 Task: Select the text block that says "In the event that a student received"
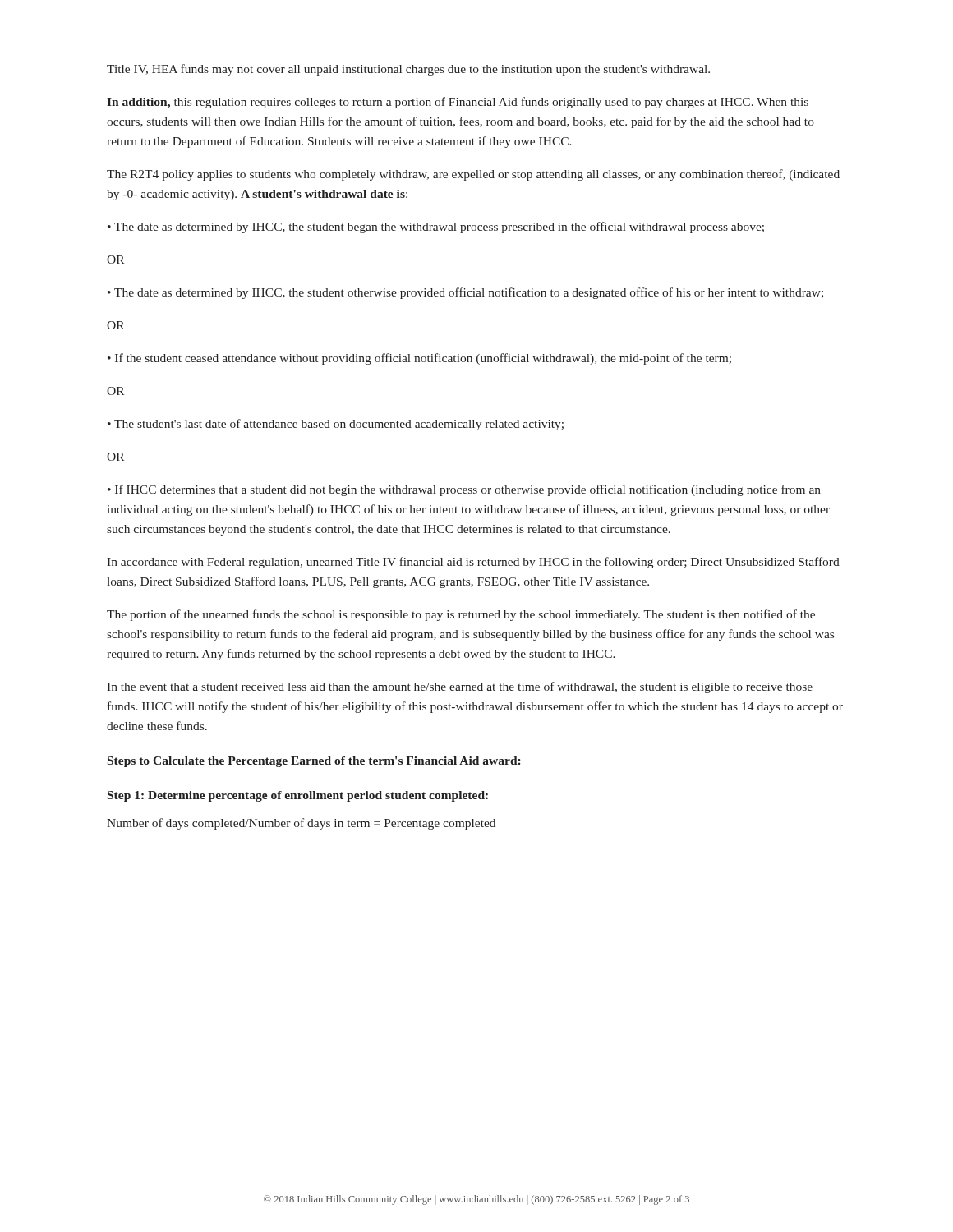click(475, 706)
